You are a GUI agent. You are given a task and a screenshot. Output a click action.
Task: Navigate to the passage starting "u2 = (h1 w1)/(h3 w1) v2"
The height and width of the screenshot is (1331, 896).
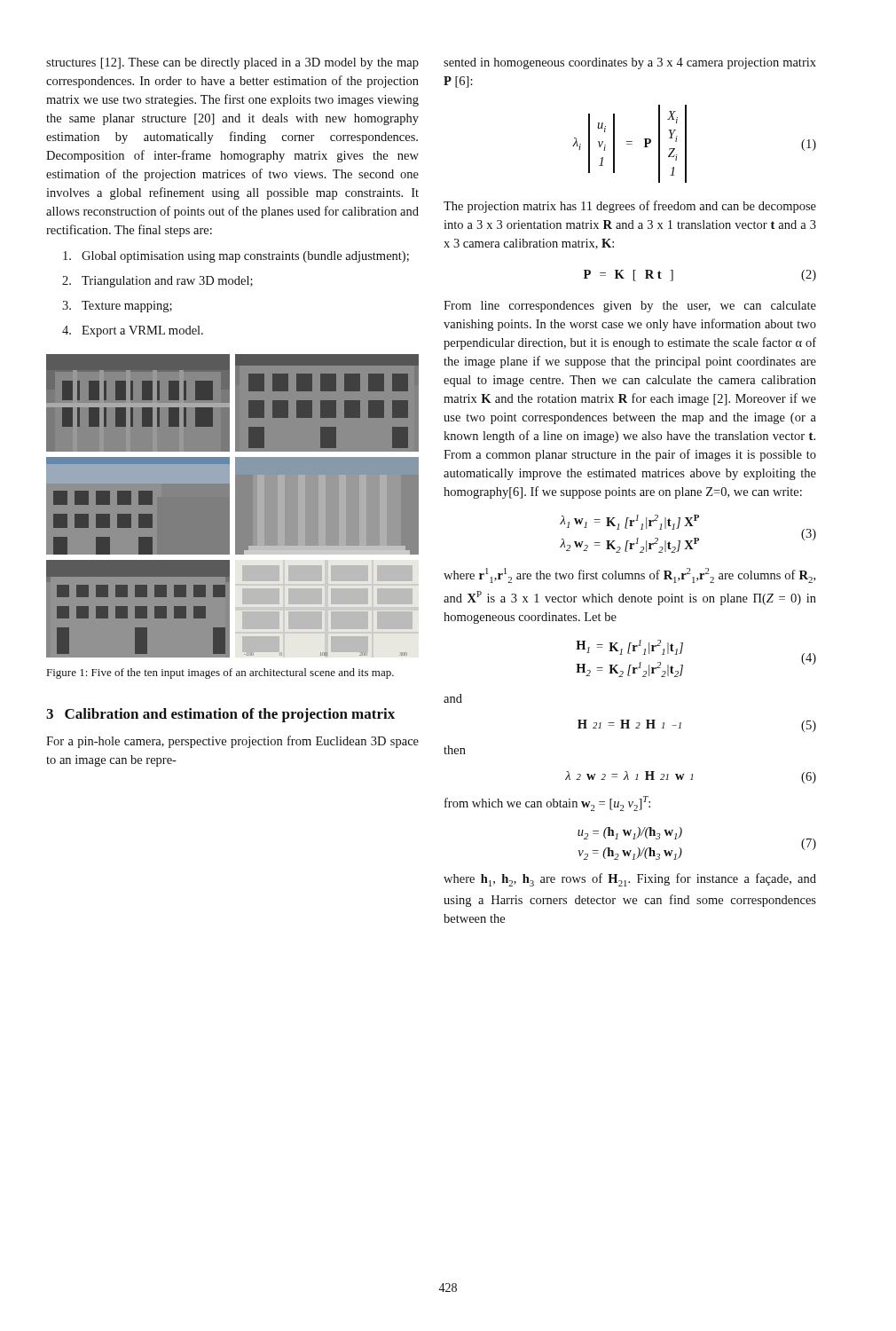tap(630, 843)
